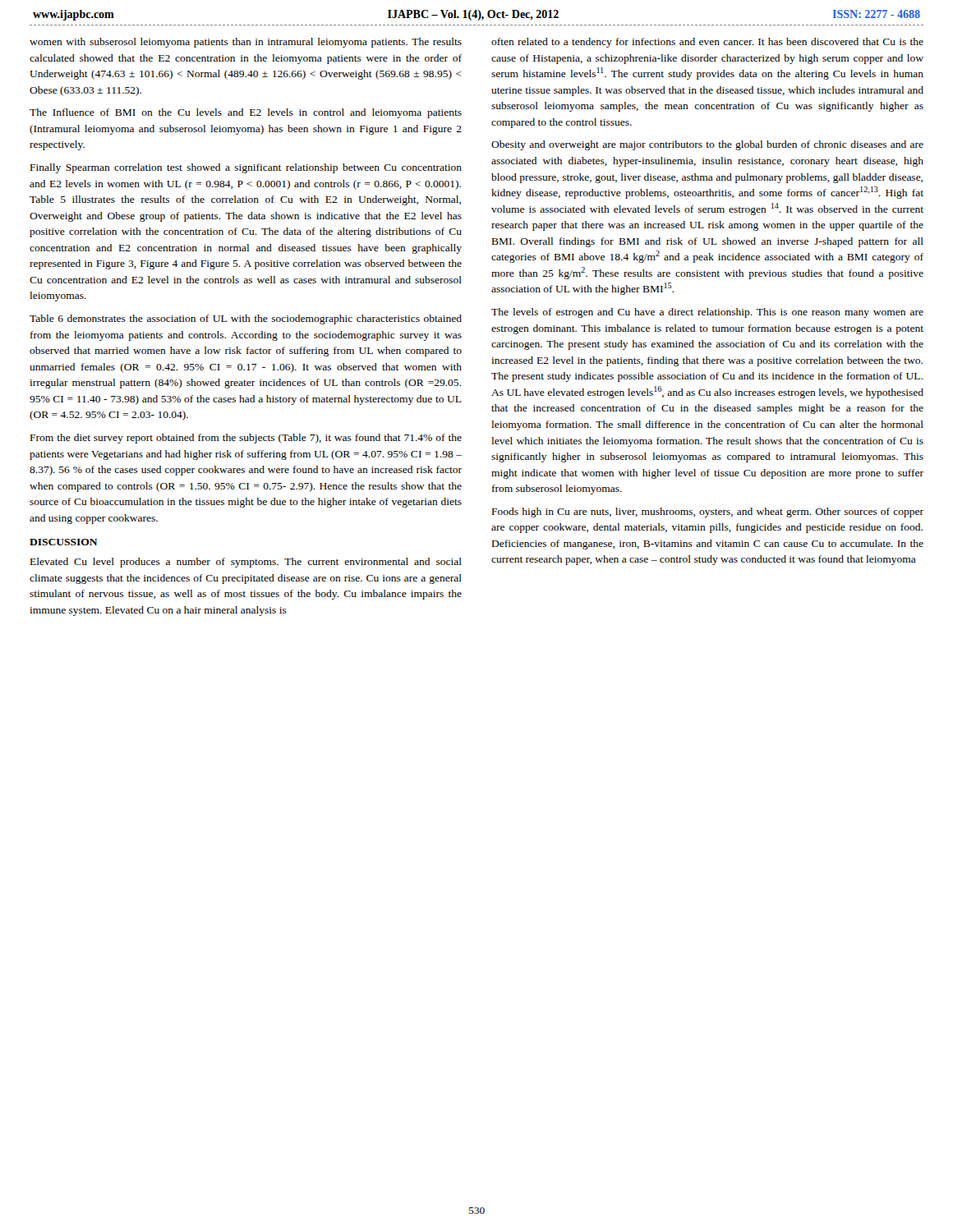Screen dimensions: 1232x953
Task: Select the element starting "The levels of estrogen"
Action: (707, 400)
